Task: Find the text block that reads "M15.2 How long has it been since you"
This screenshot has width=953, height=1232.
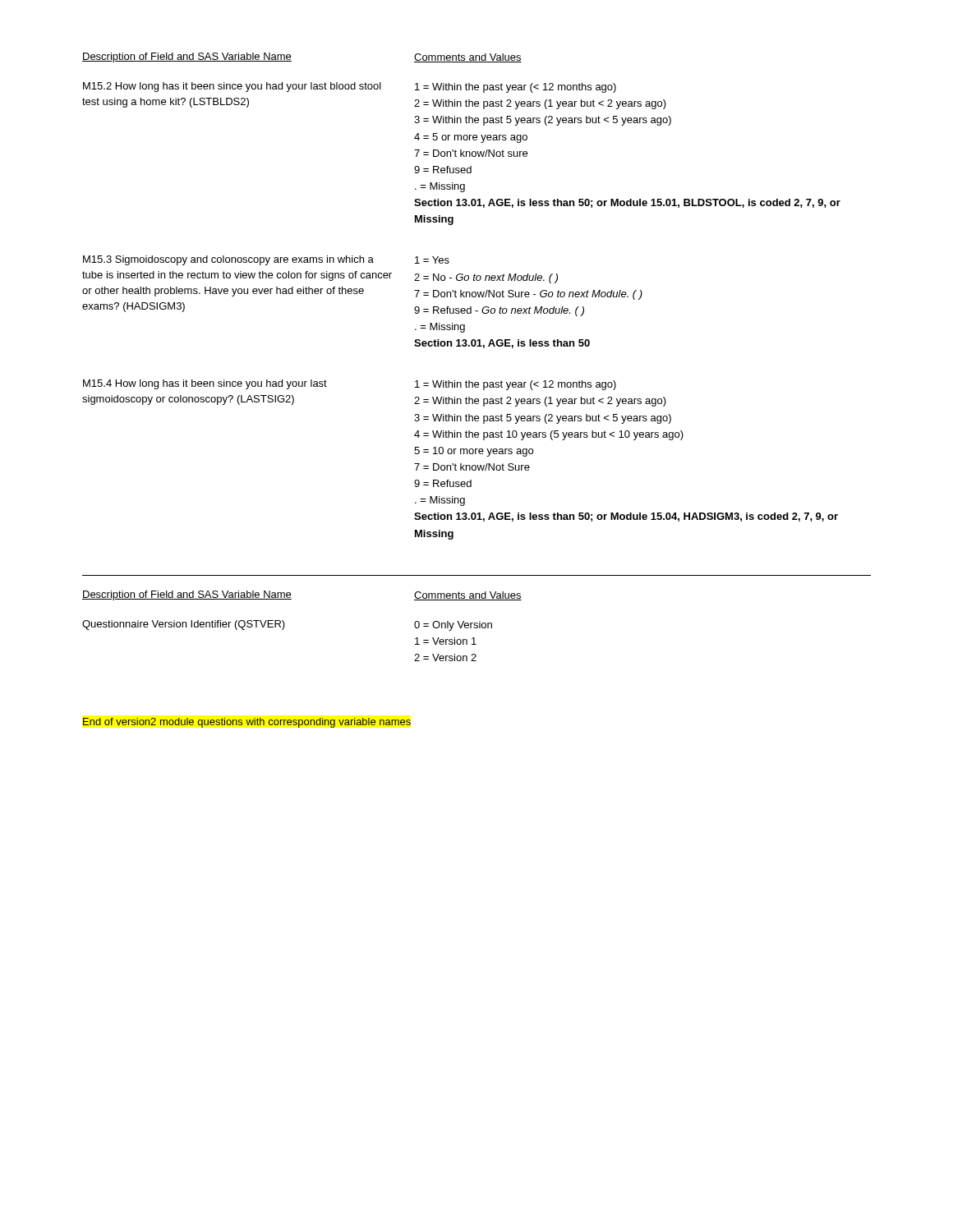Action: (x=232, y=94)
